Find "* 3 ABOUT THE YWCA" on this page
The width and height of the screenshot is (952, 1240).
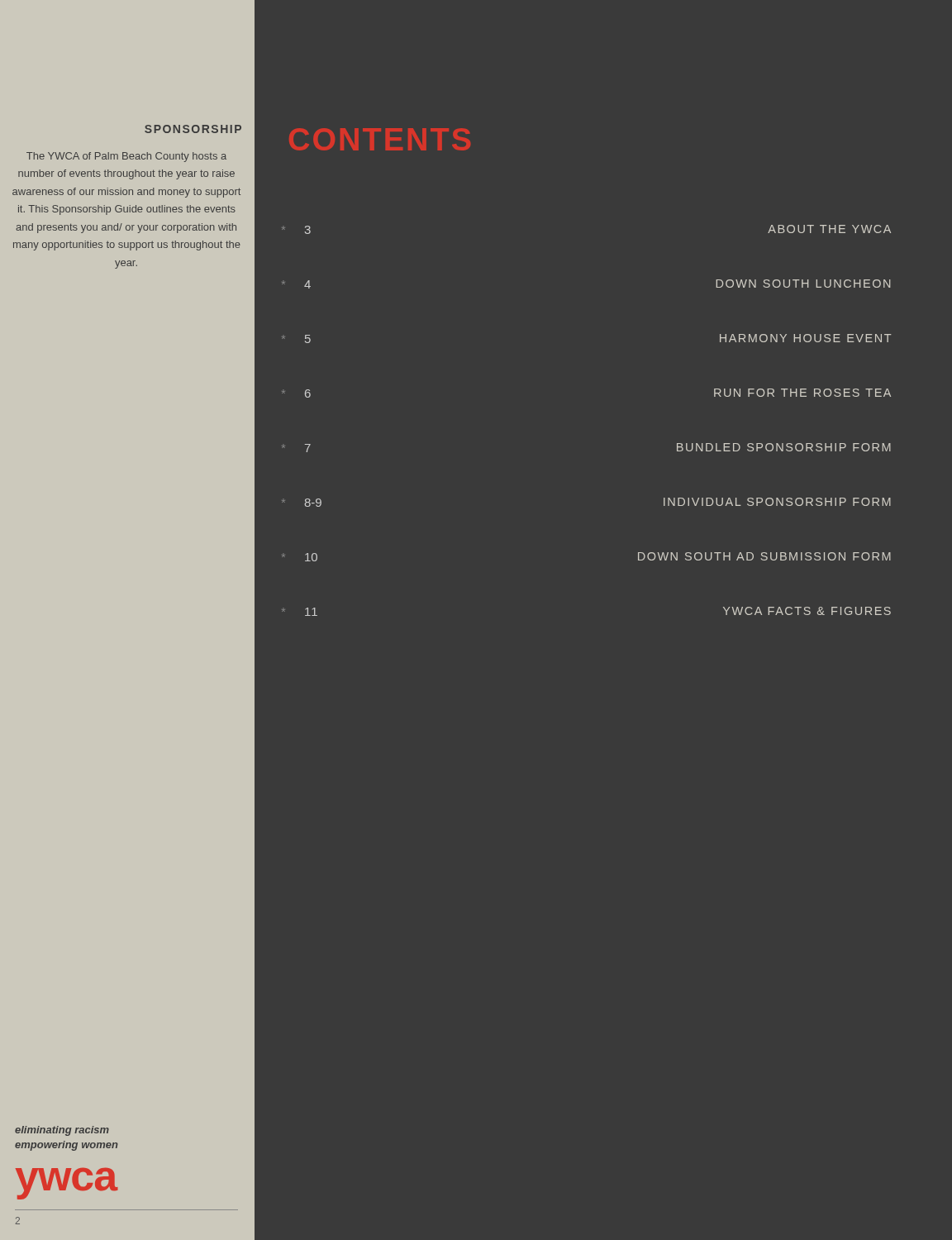coord(308,229)
